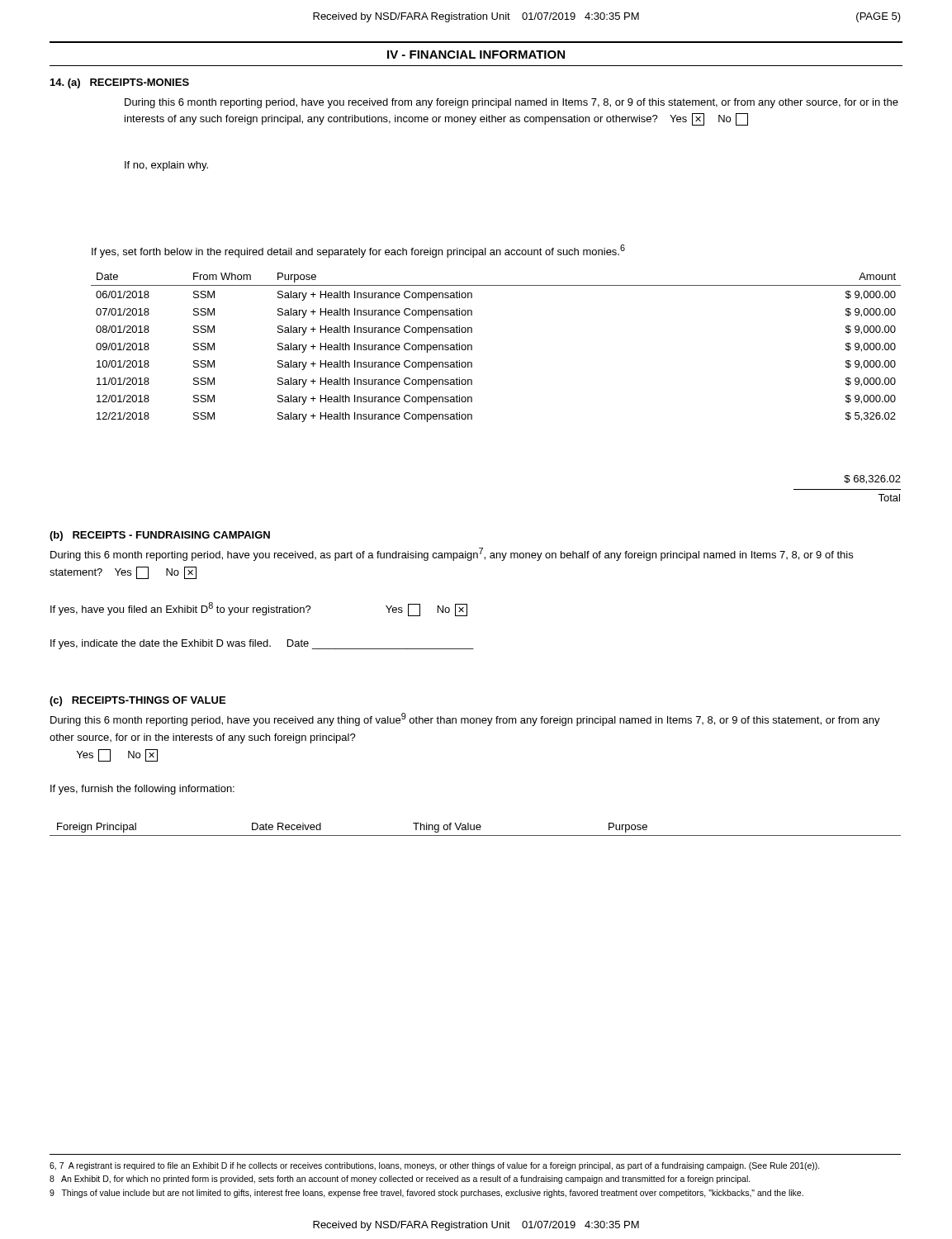Locate the table with the text "Thing of Value"
This screenshot has height=1239, width=952.
475,843
